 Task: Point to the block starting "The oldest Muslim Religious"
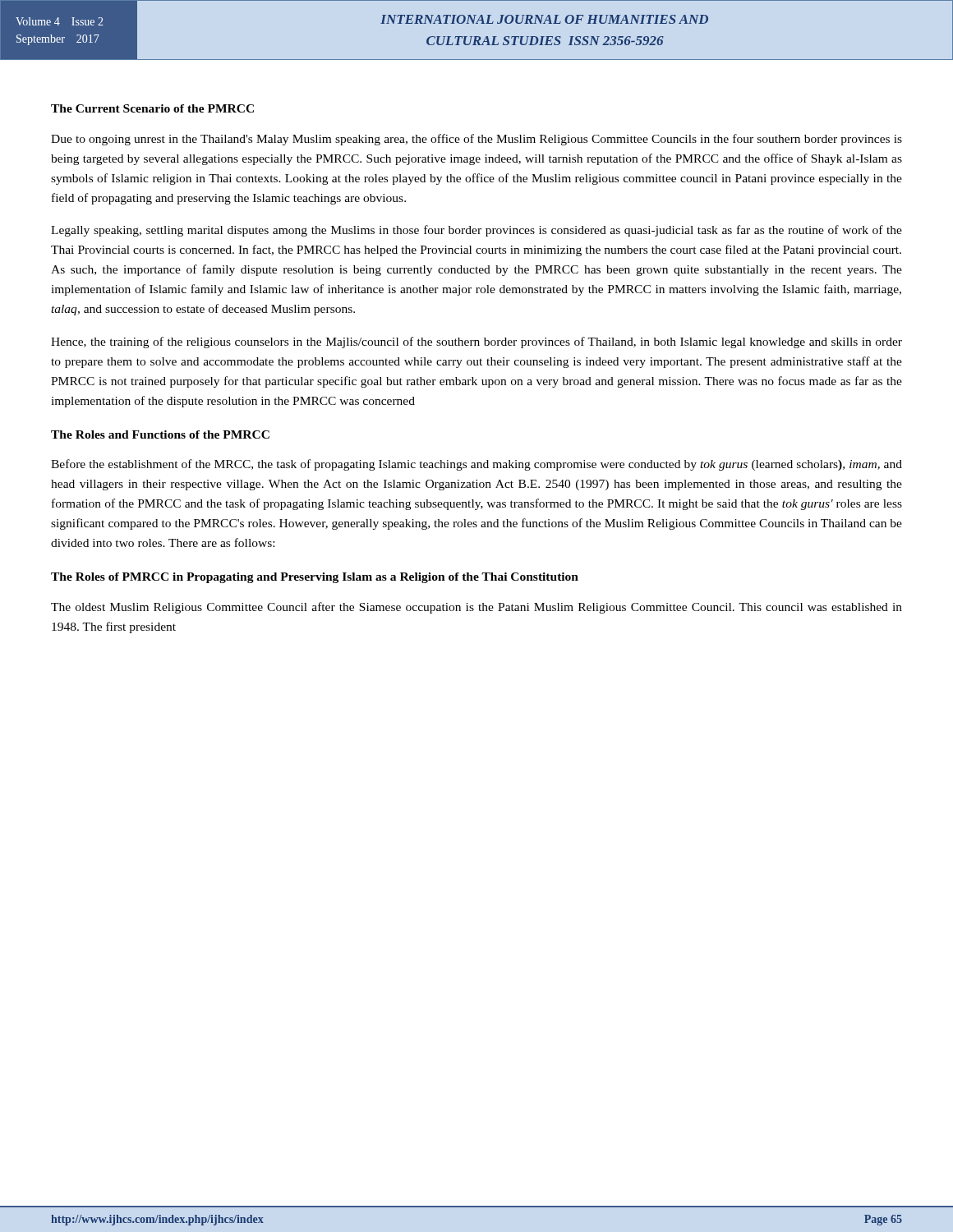(x=476, y=617)
